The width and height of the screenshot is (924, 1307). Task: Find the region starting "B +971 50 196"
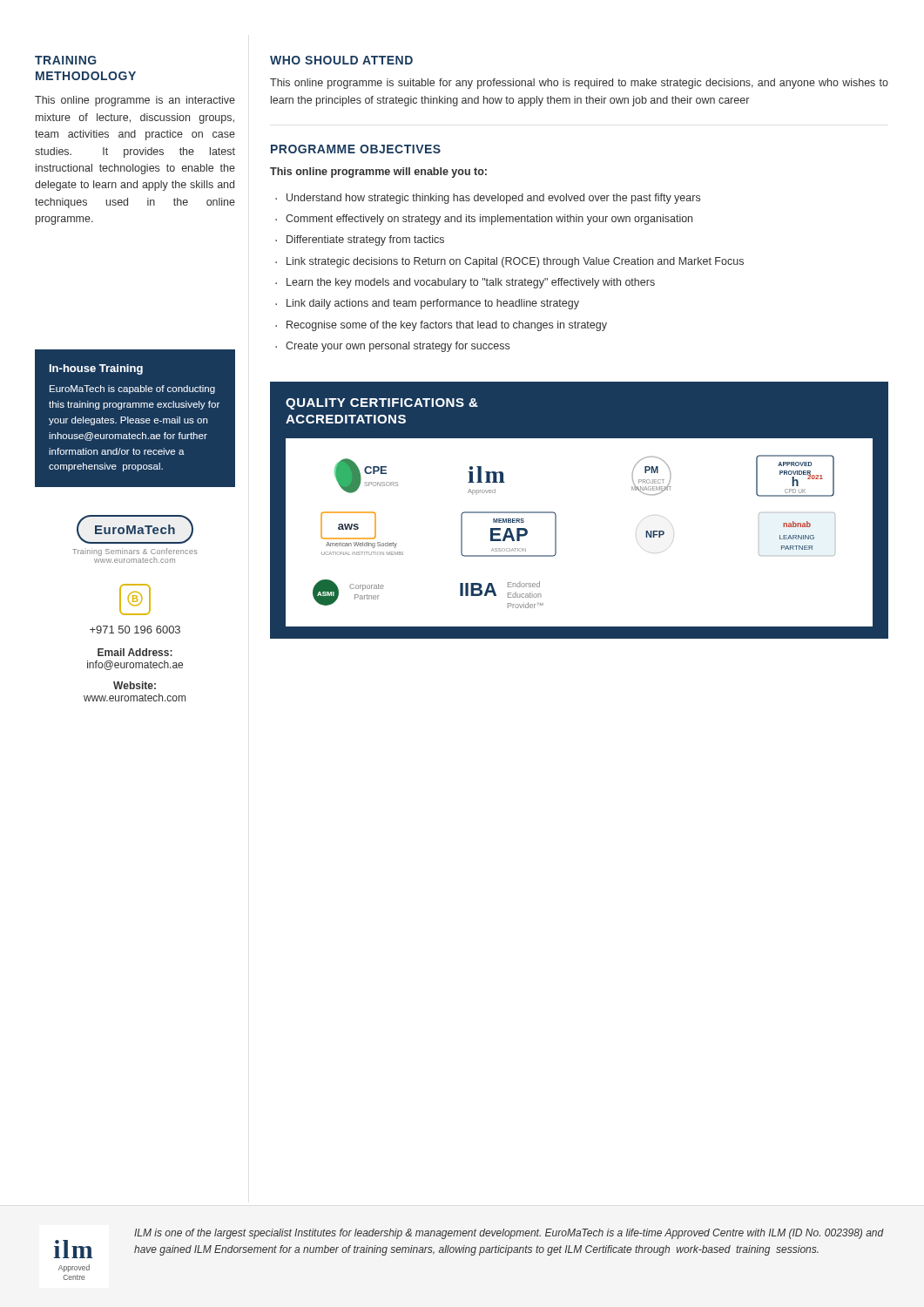(x=135, y=610)
